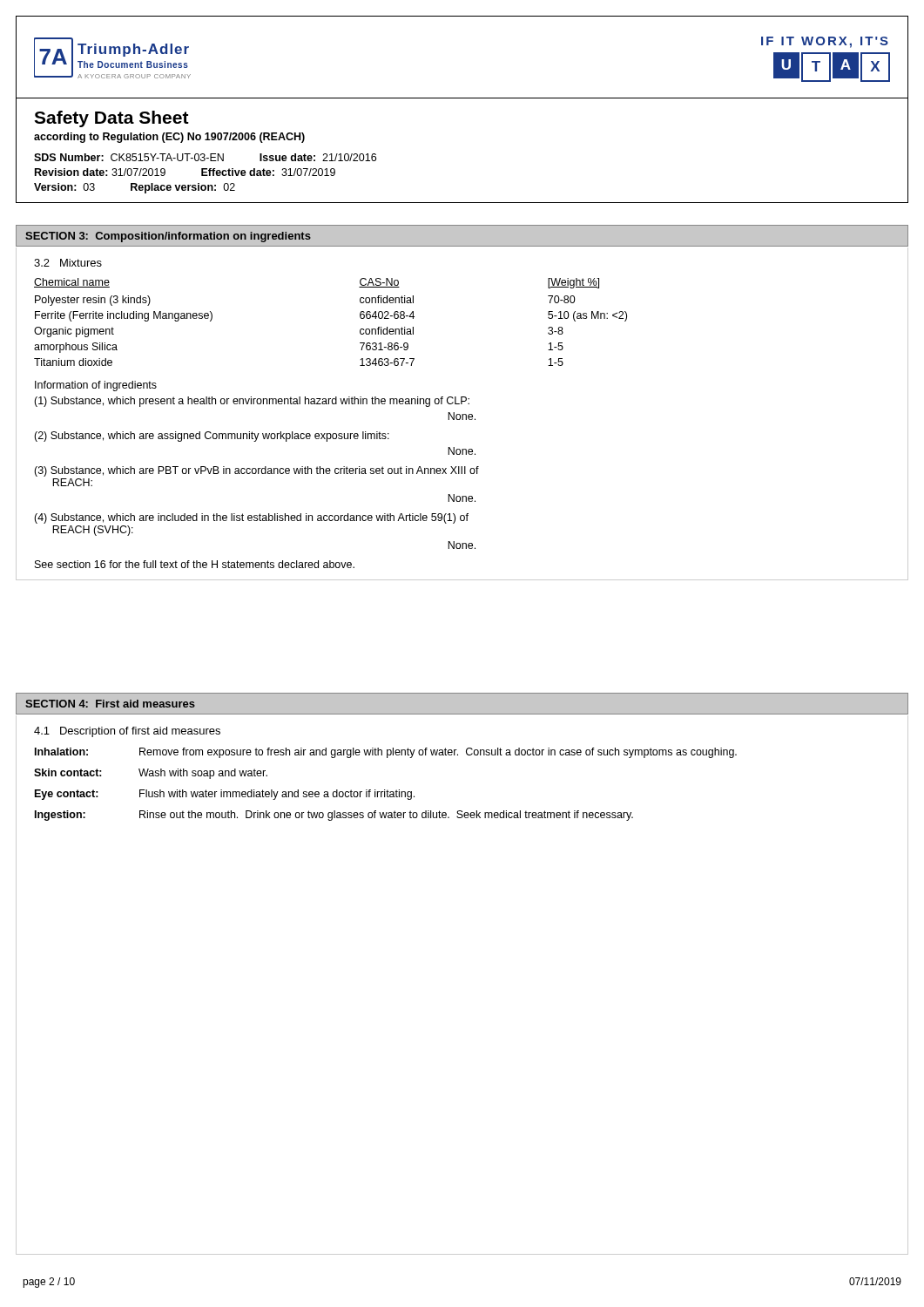Find the text block containing "1 Description of first aid measures Inhalation:"
Viewport: 924px width, 1307px height.
coord(127,732)
